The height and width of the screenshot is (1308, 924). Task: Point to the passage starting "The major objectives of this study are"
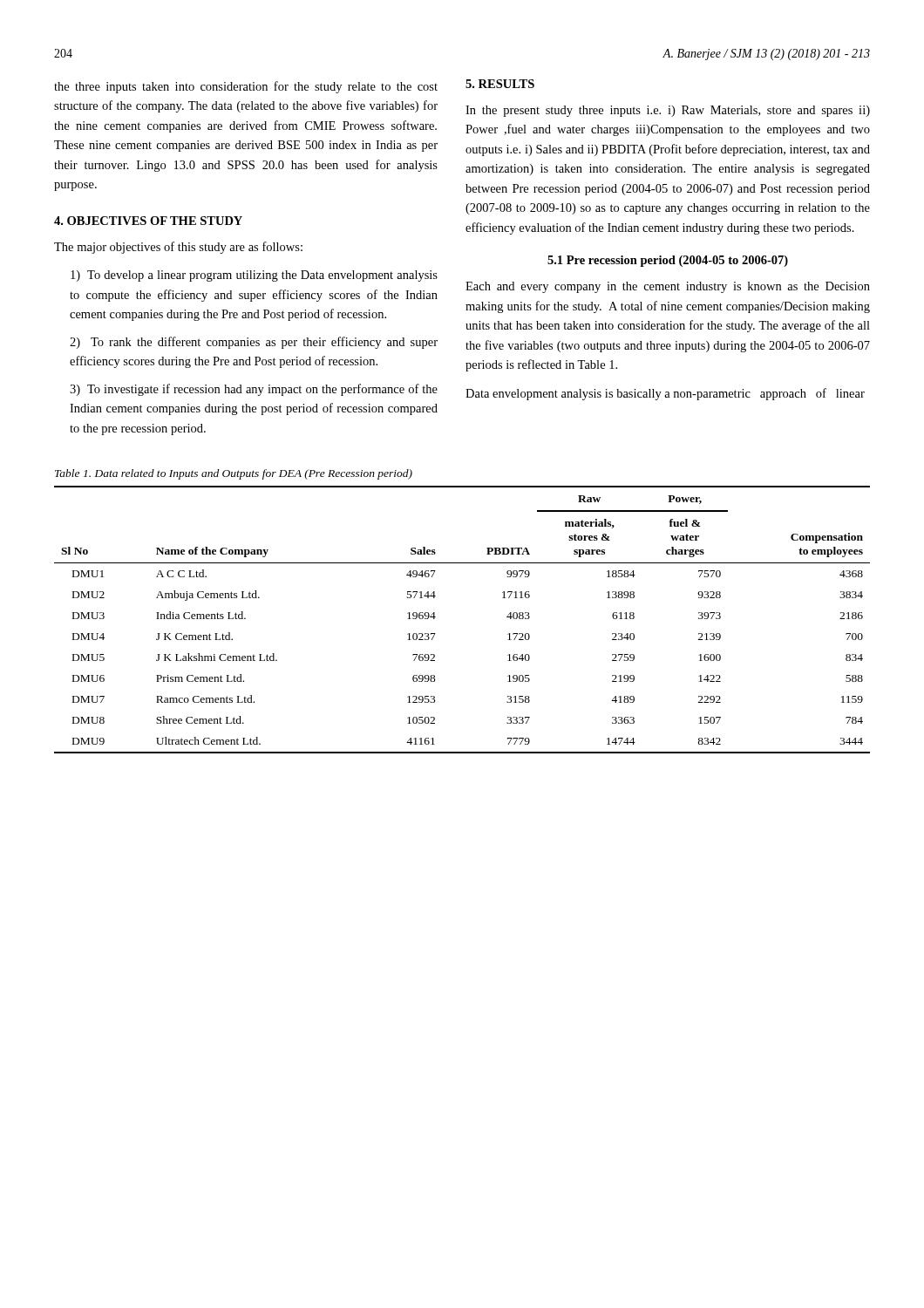coord(246,247)
